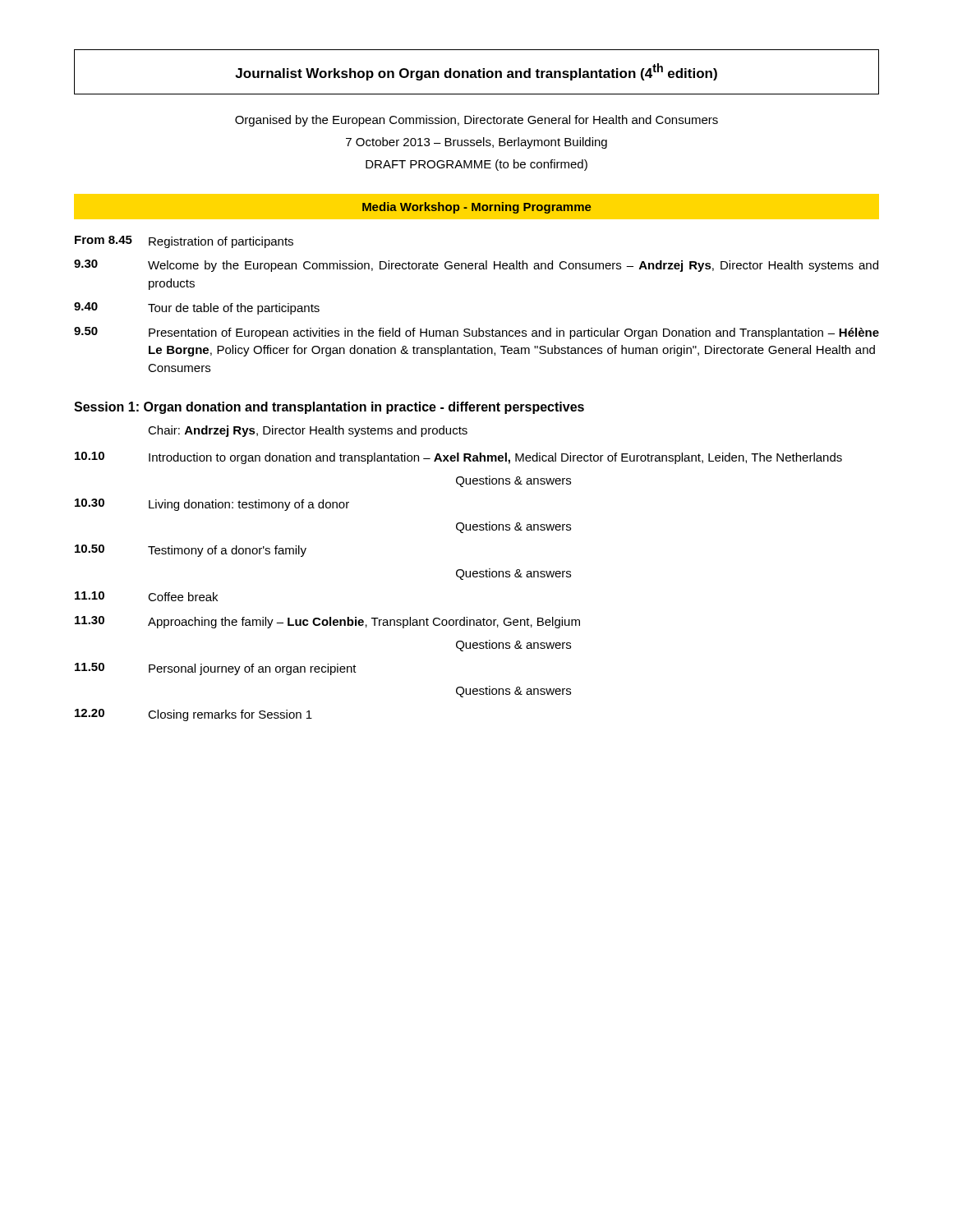
Task: Select the text block starting "12.20 Closing remarks for Session 1"
Action: [x=193, y=715]
